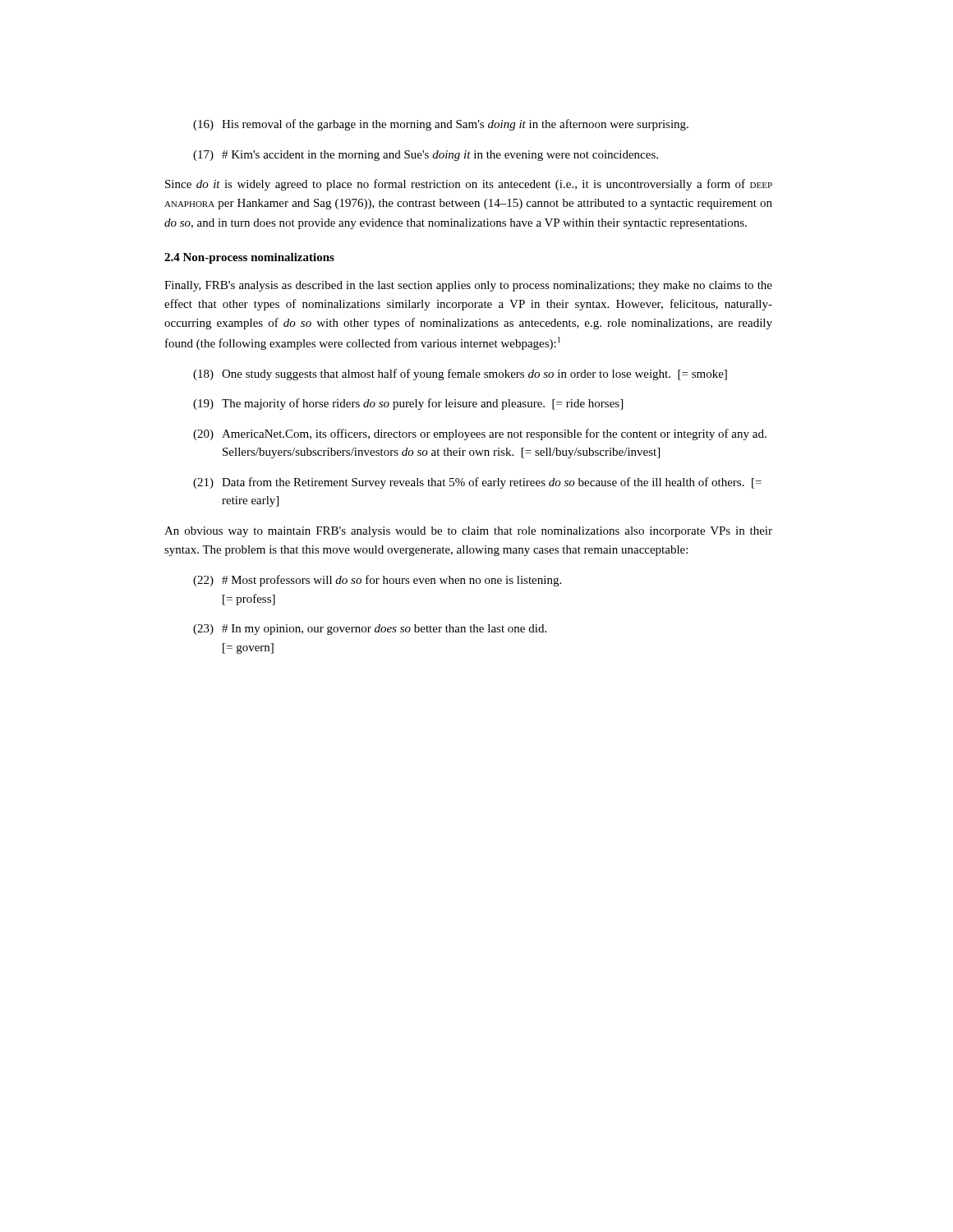Click the passage that begins "Since do it is"
This screenshot has height=1232, width=953.
click(x=468, y=203)
